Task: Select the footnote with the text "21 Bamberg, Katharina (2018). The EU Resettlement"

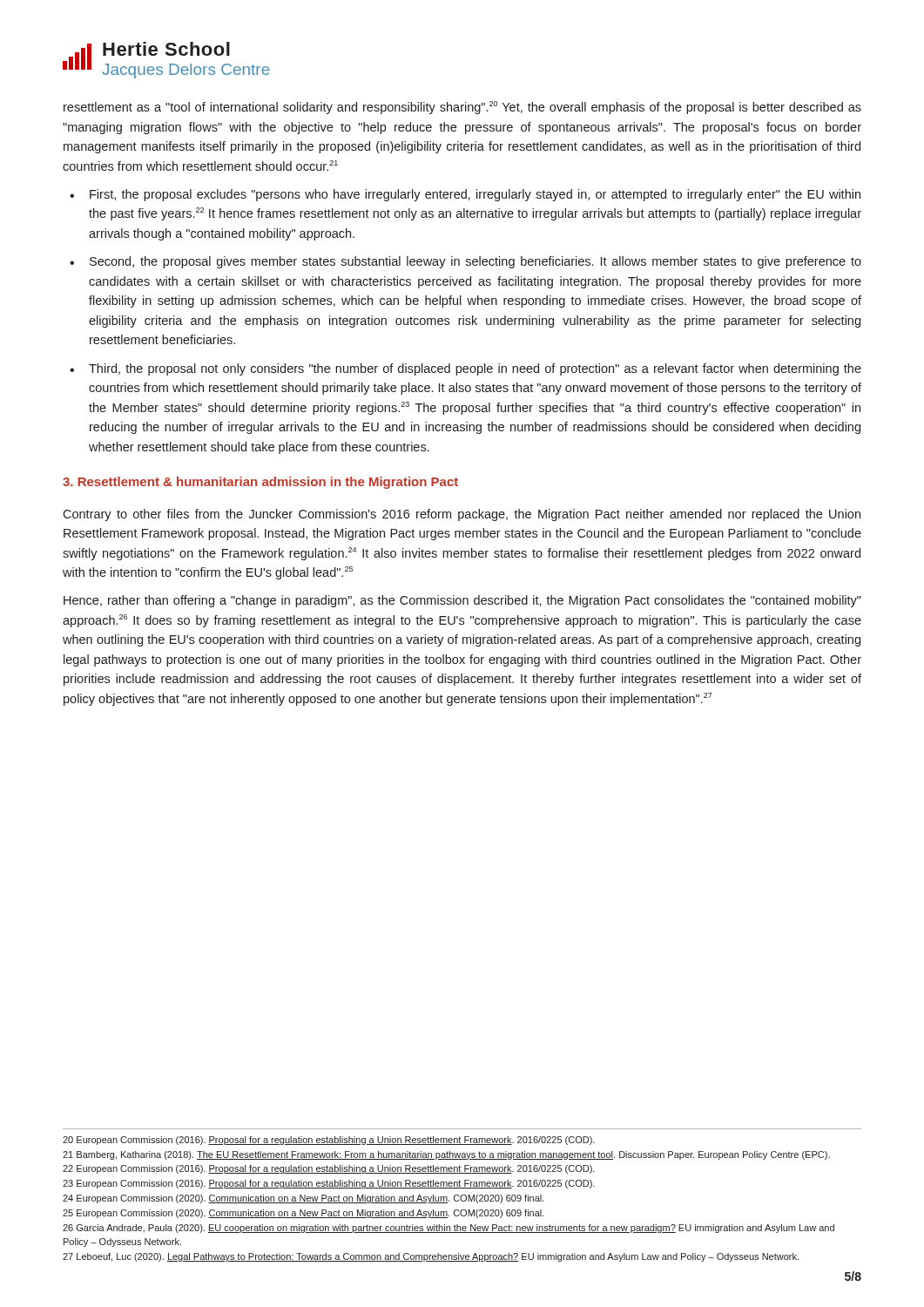Action: tap(447, 1154)
